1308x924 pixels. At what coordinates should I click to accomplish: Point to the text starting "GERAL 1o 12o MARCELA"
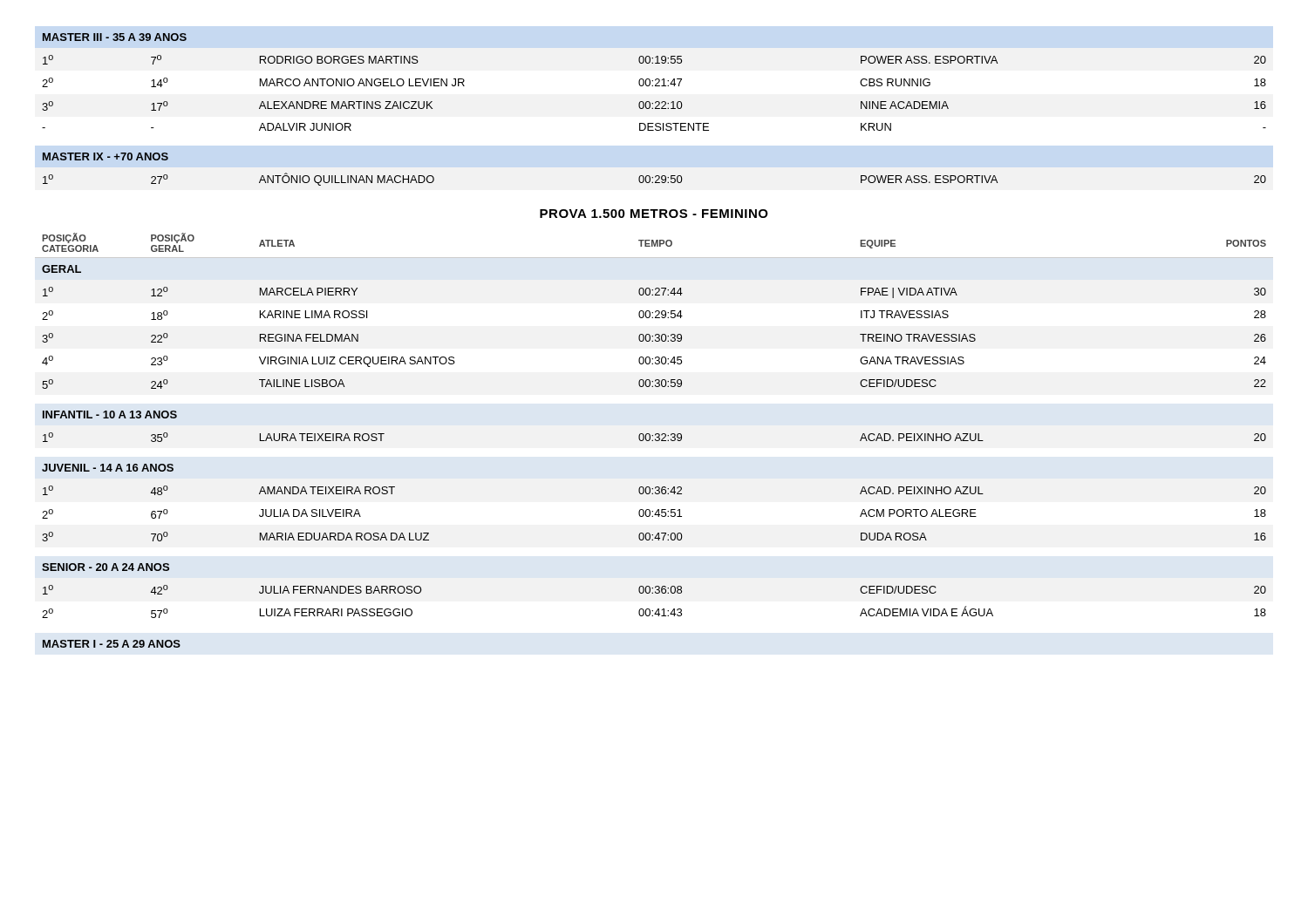coord(654,327)
